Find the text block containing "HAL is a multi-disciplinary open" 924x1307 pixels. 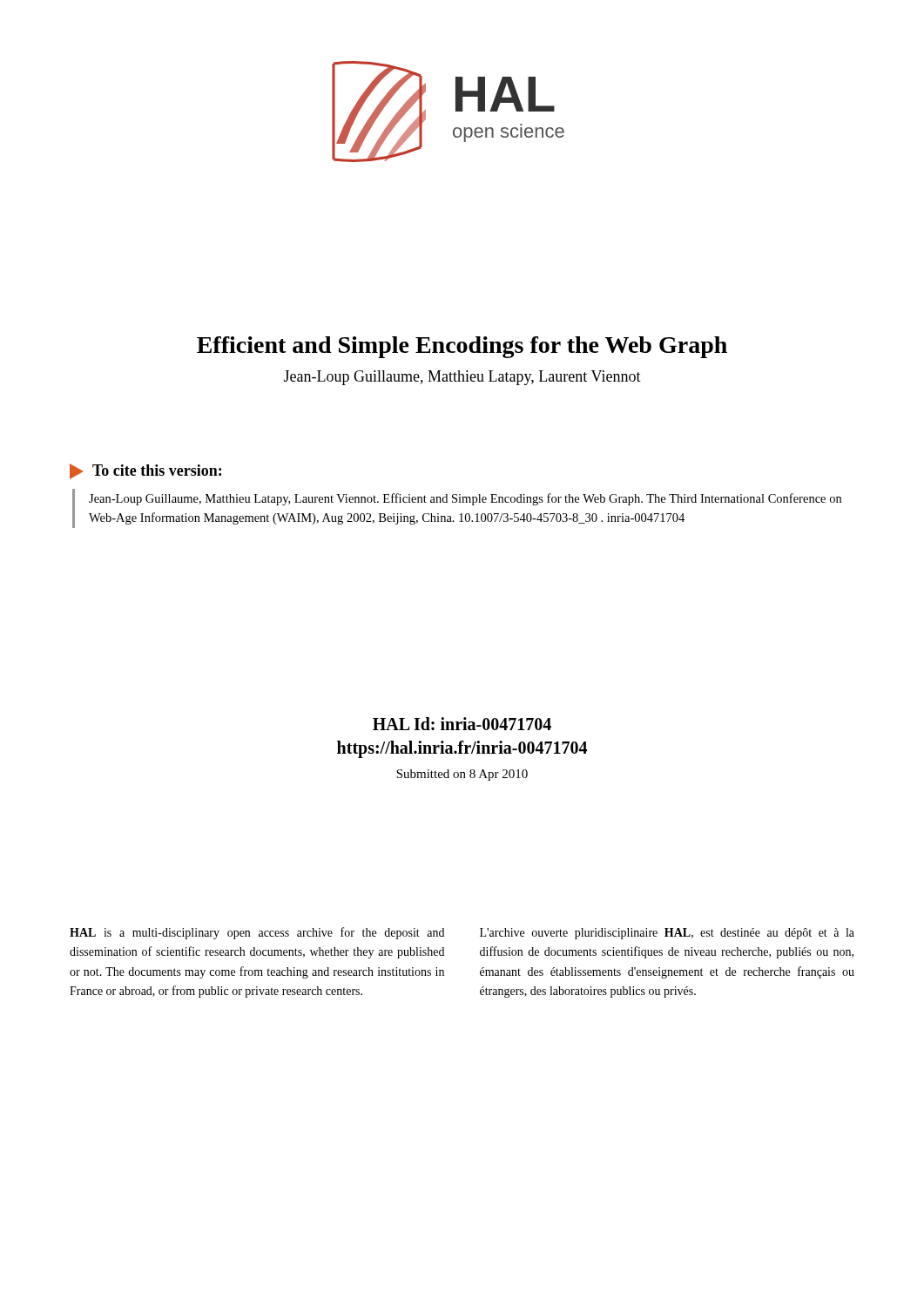coord(257,962)
